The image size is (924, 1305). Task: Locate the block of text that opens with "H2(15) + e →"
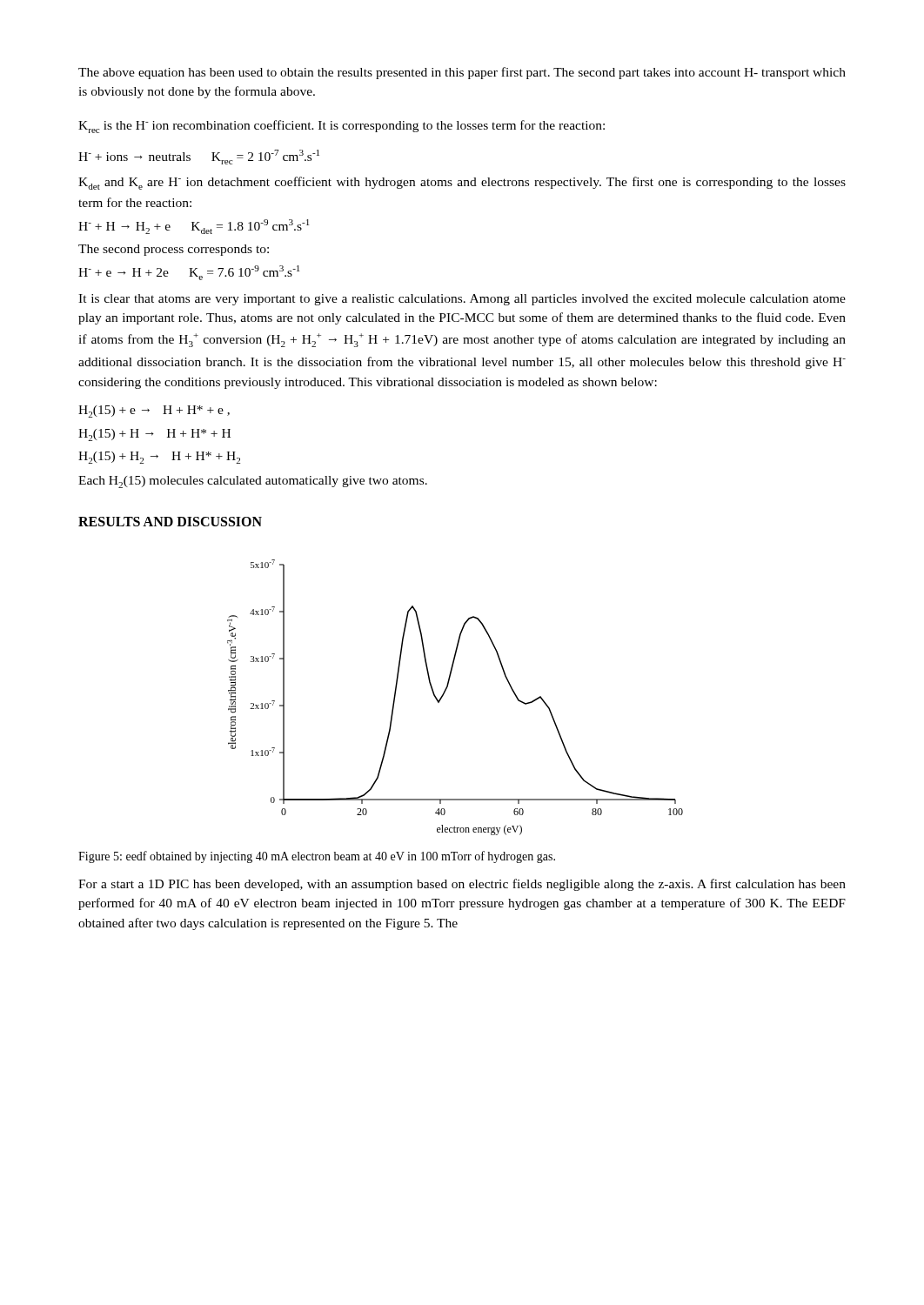154,411
